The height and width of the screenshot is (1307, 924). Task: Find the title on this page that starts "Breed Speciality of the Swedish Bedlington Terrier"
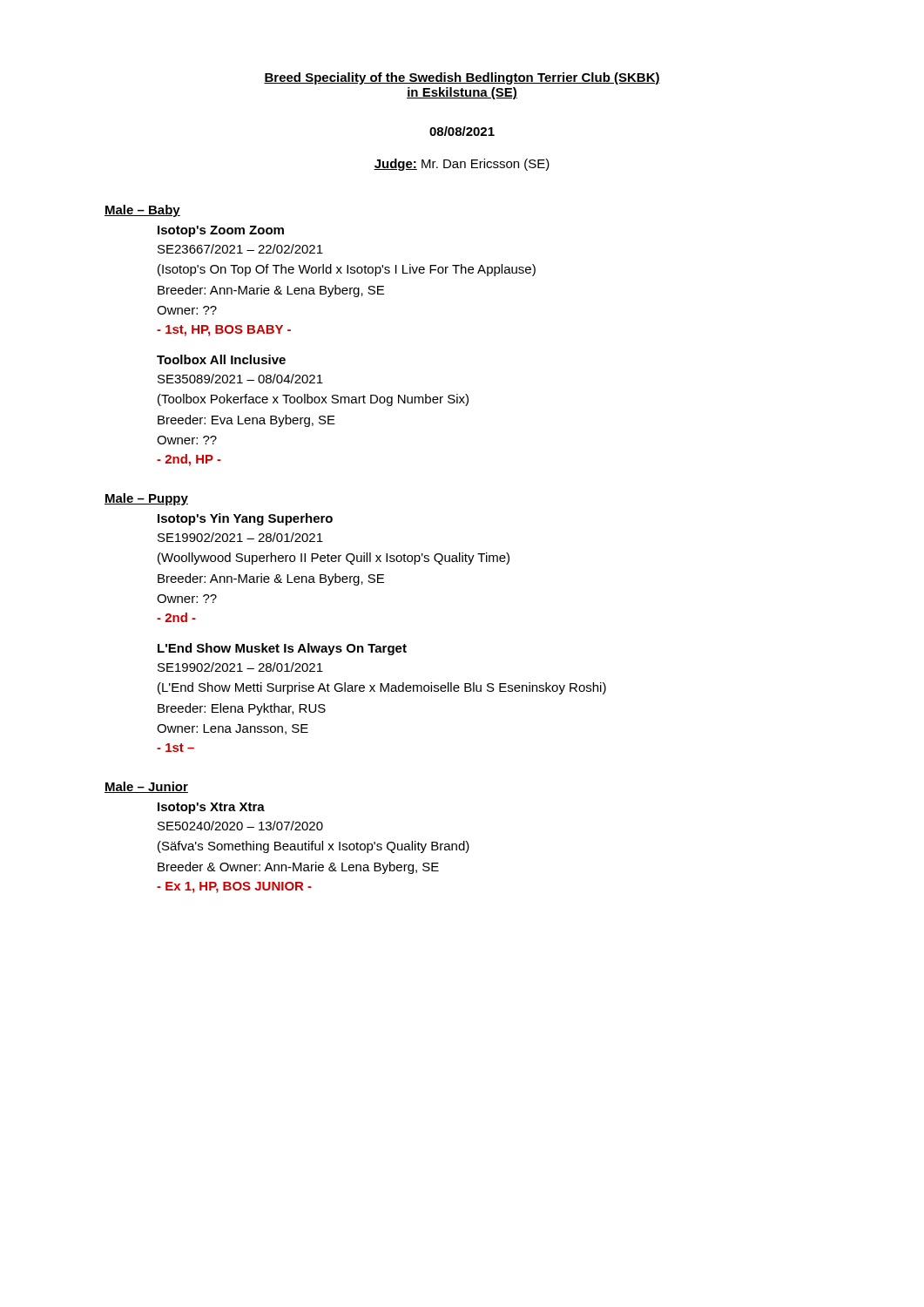(x=462, y=84)
